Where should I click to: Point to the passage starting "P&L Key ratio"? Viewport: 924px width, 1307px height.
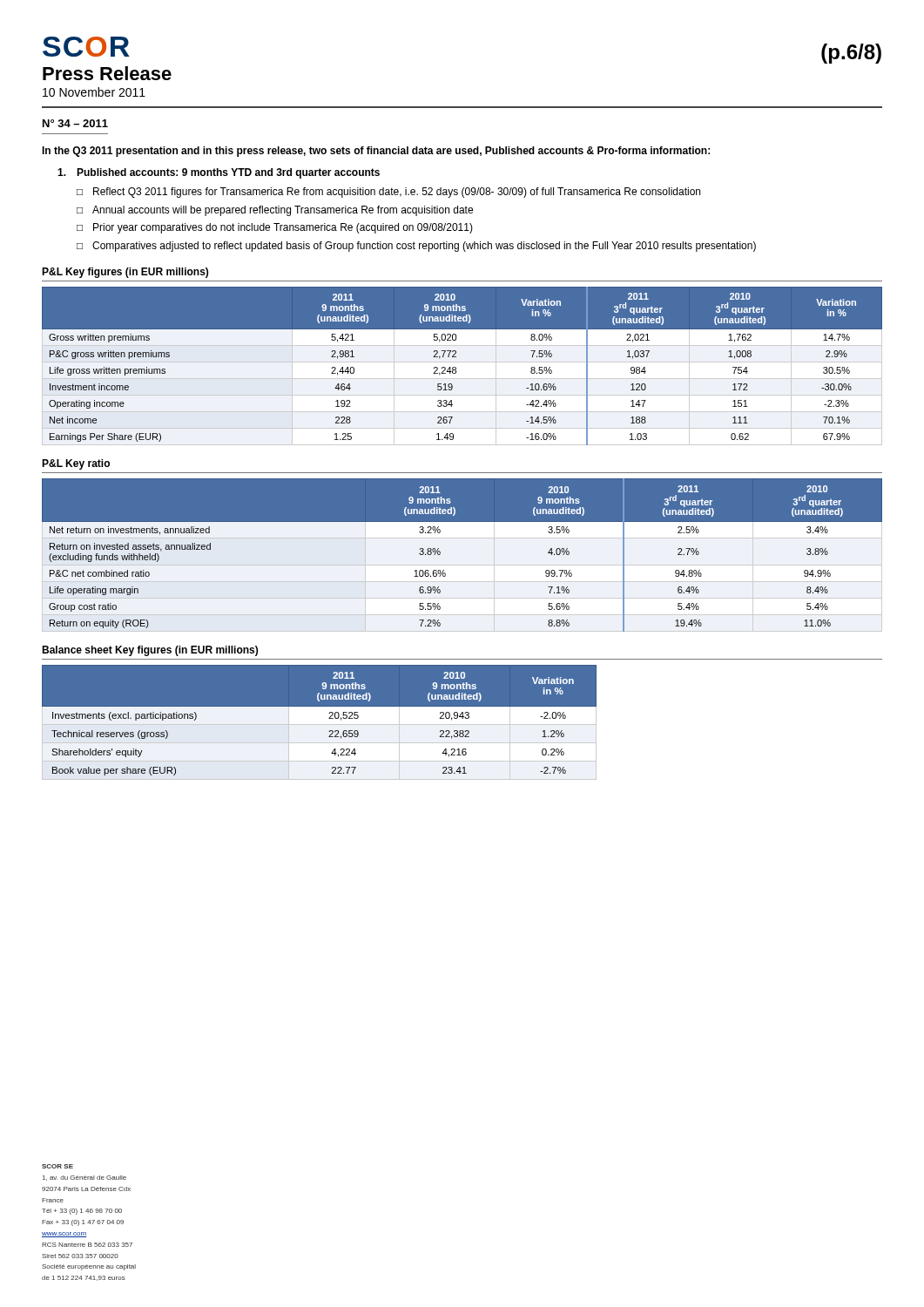[x=76, y=463]
